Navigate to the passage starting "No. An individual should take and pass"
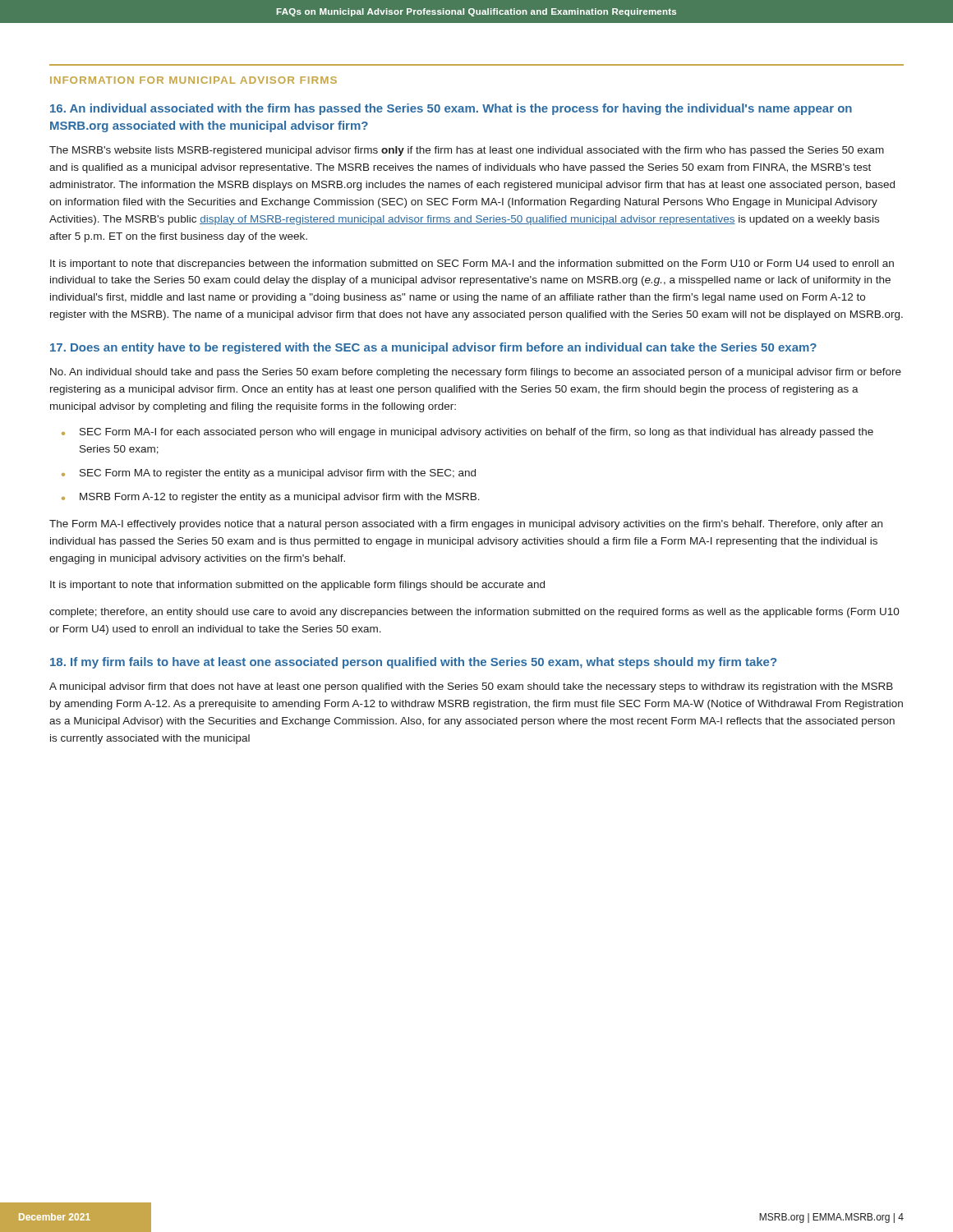Image resolution: width=953 pixels, height=1232 pixels. (x=475, y=389)
